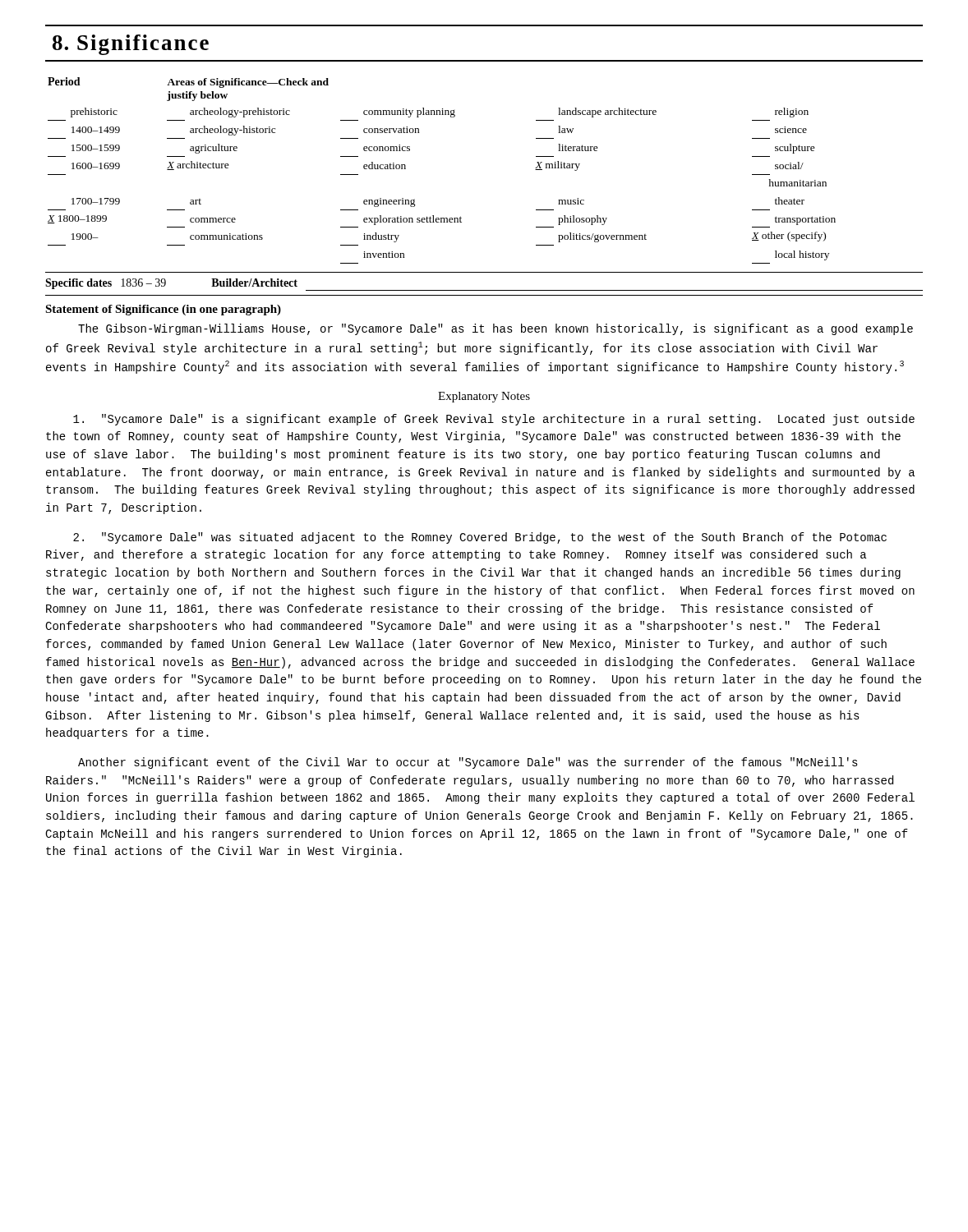Viewport: 968px width, 1232px height.
Task: Find the block on this page that starts "Another significant event"
Action: pos(480,808)
